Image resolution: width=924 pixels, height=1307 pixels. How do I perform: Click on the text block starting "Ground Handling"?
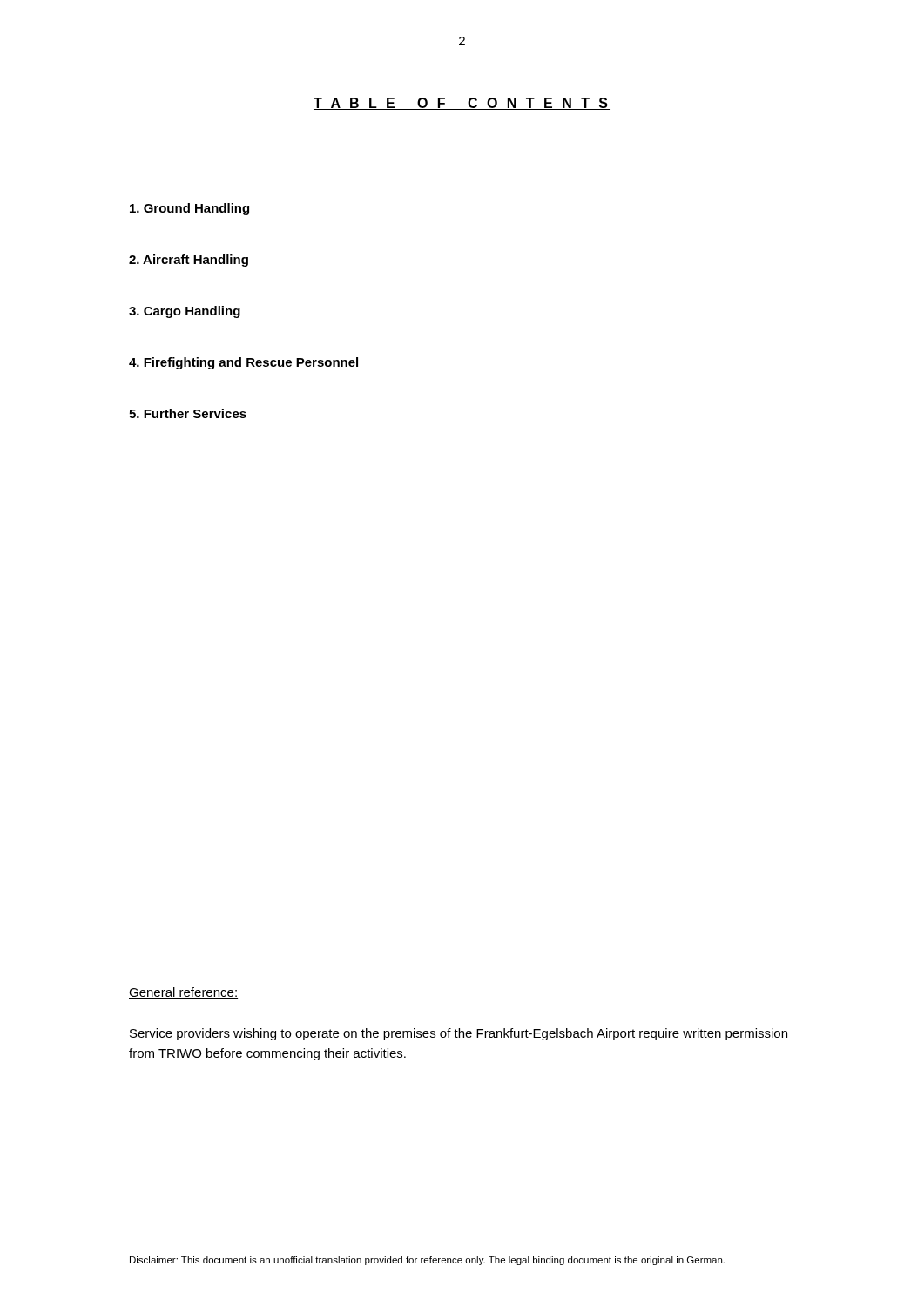click(x=190, y=208)
